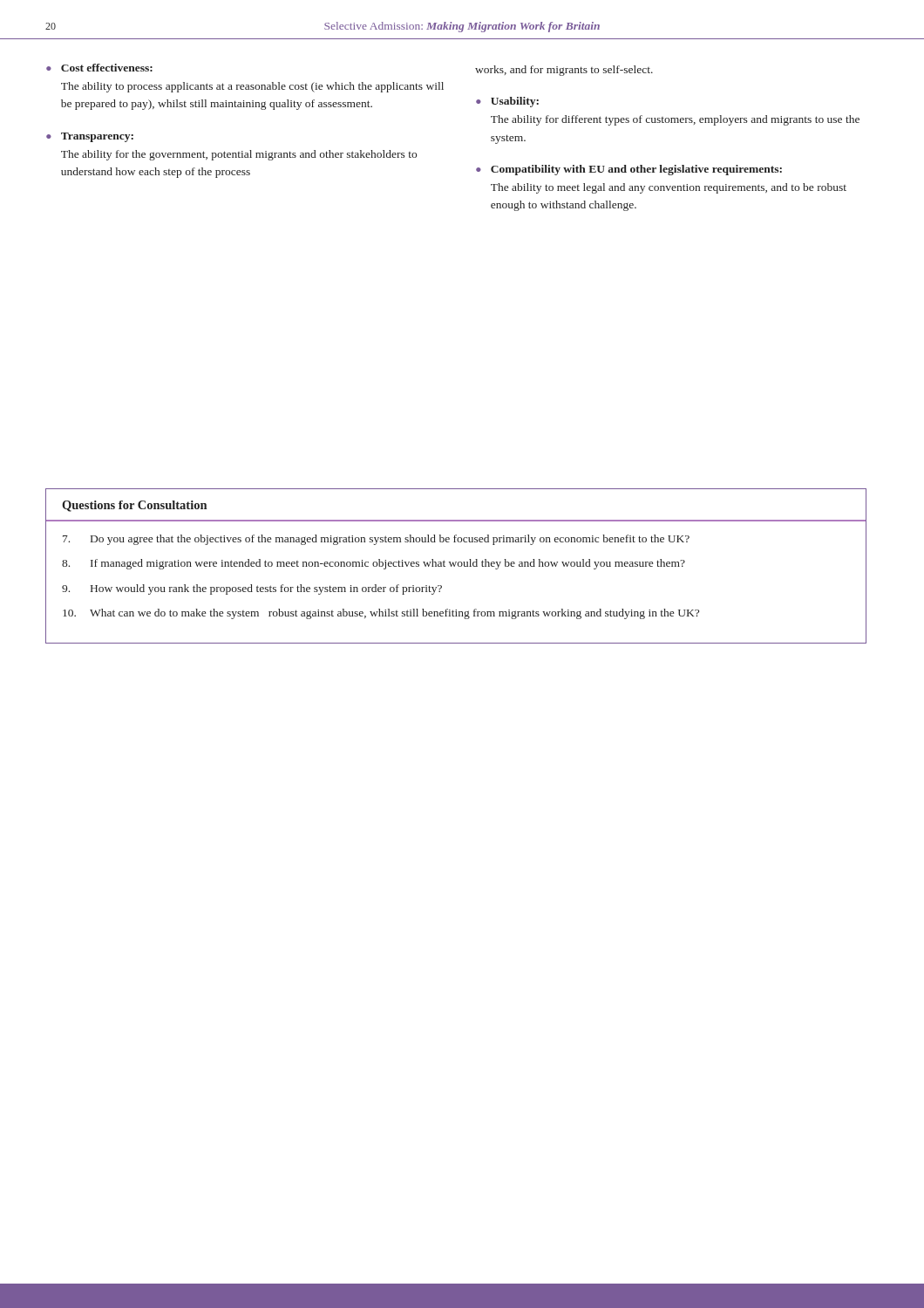Find the element starting "• Transparency: The ability for"

[x=247, y=155]
